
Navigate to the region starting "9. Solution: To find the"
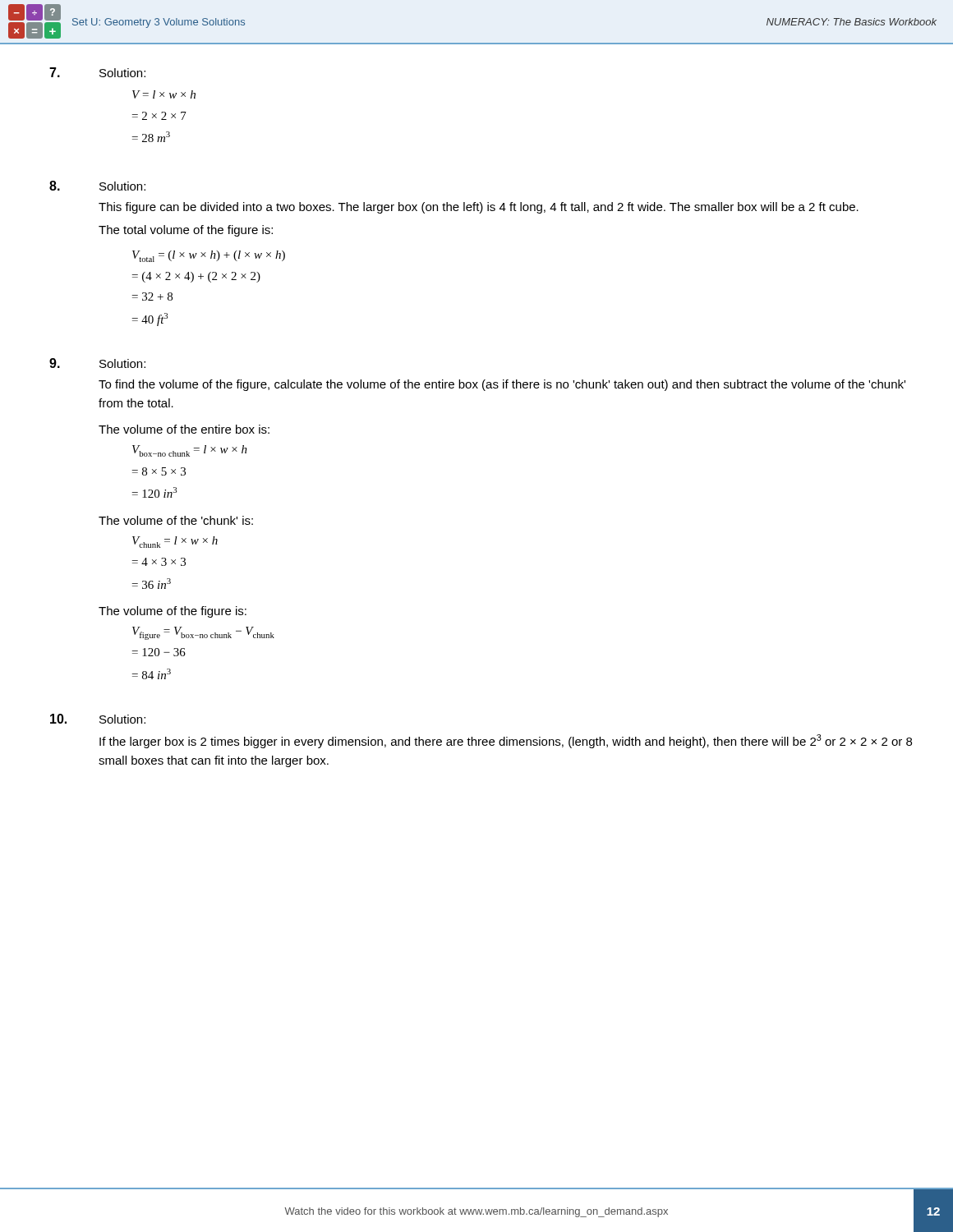coord(97,363)
